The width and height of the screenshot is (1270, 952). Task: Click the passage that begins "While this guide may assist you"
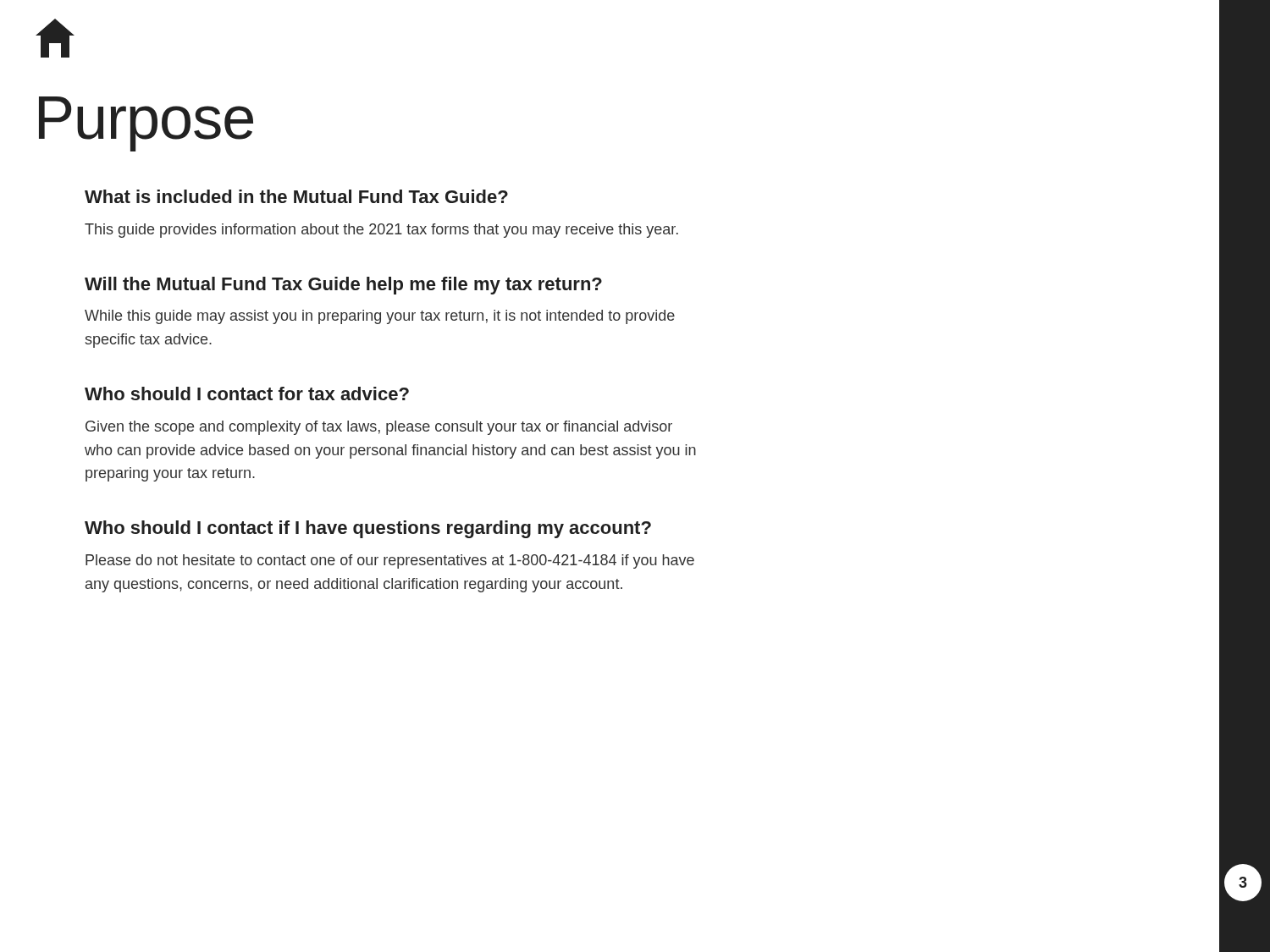(x=466, y=328)
